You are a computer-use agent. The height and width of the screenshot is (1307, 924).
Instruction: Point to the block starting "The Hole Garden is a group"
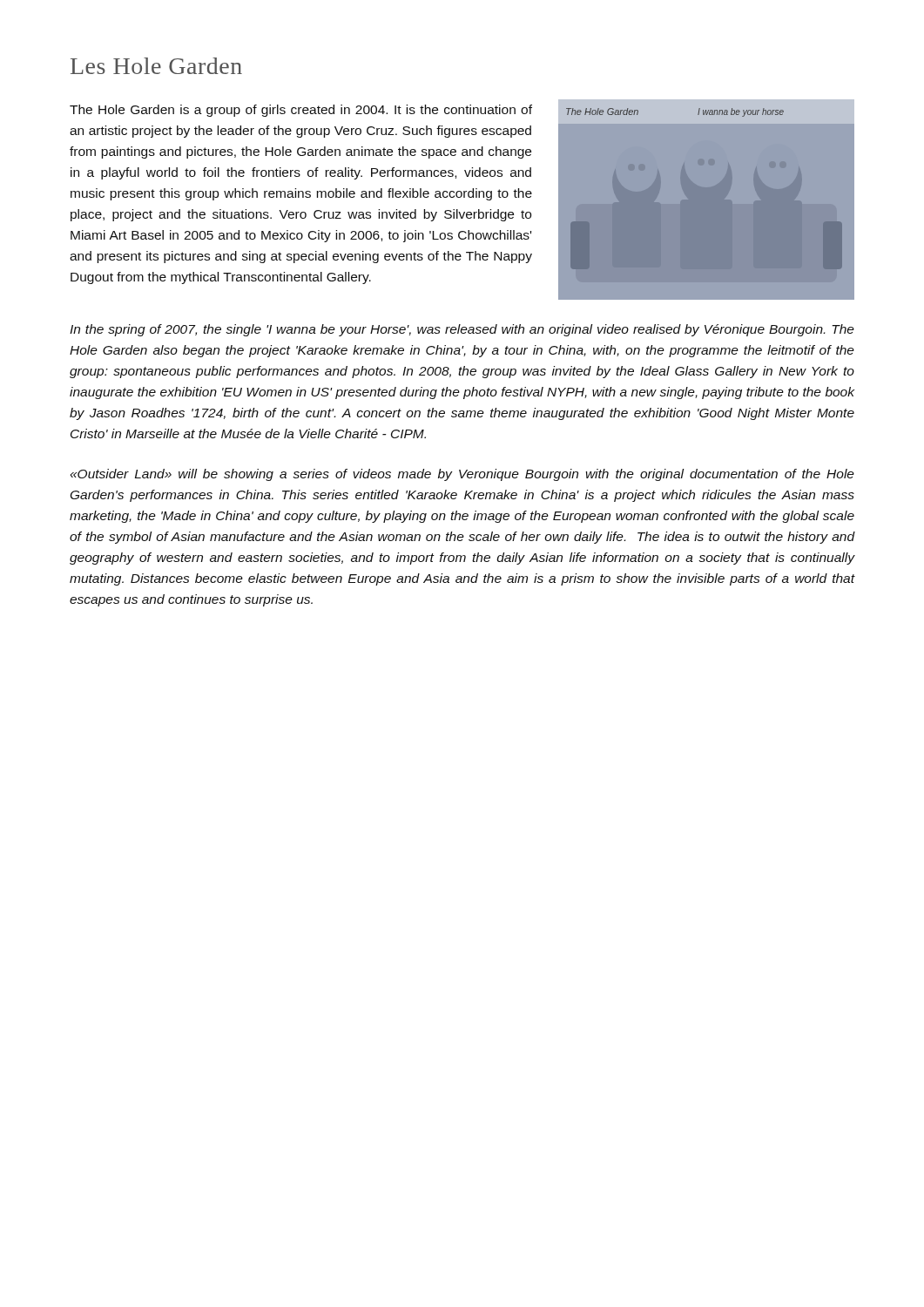point(301,193)
